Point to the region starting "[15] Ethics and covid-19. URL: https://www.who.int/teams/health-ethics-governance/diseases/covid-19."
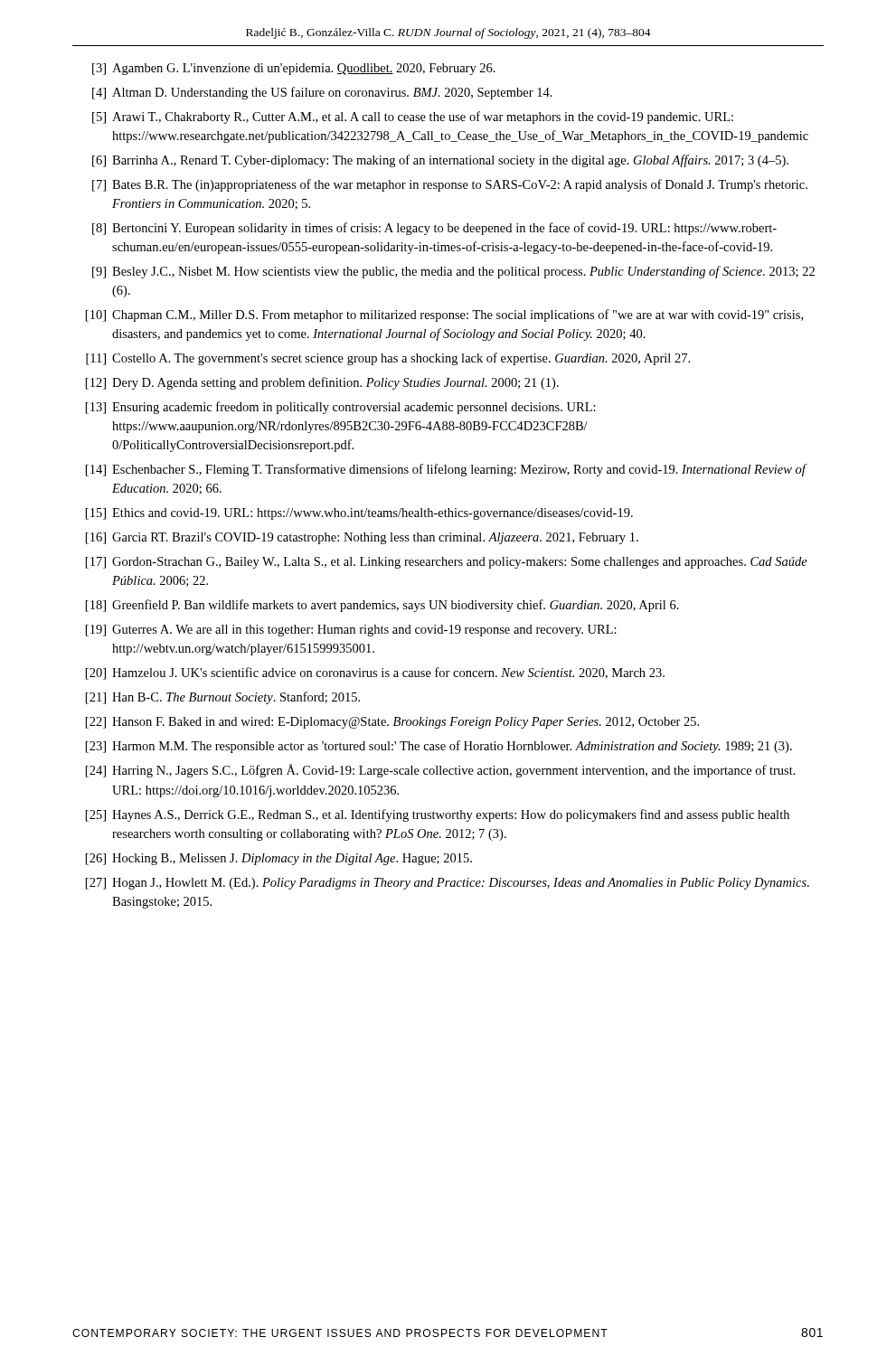This screenshot has width=896, height=1356. click(448, 513)
